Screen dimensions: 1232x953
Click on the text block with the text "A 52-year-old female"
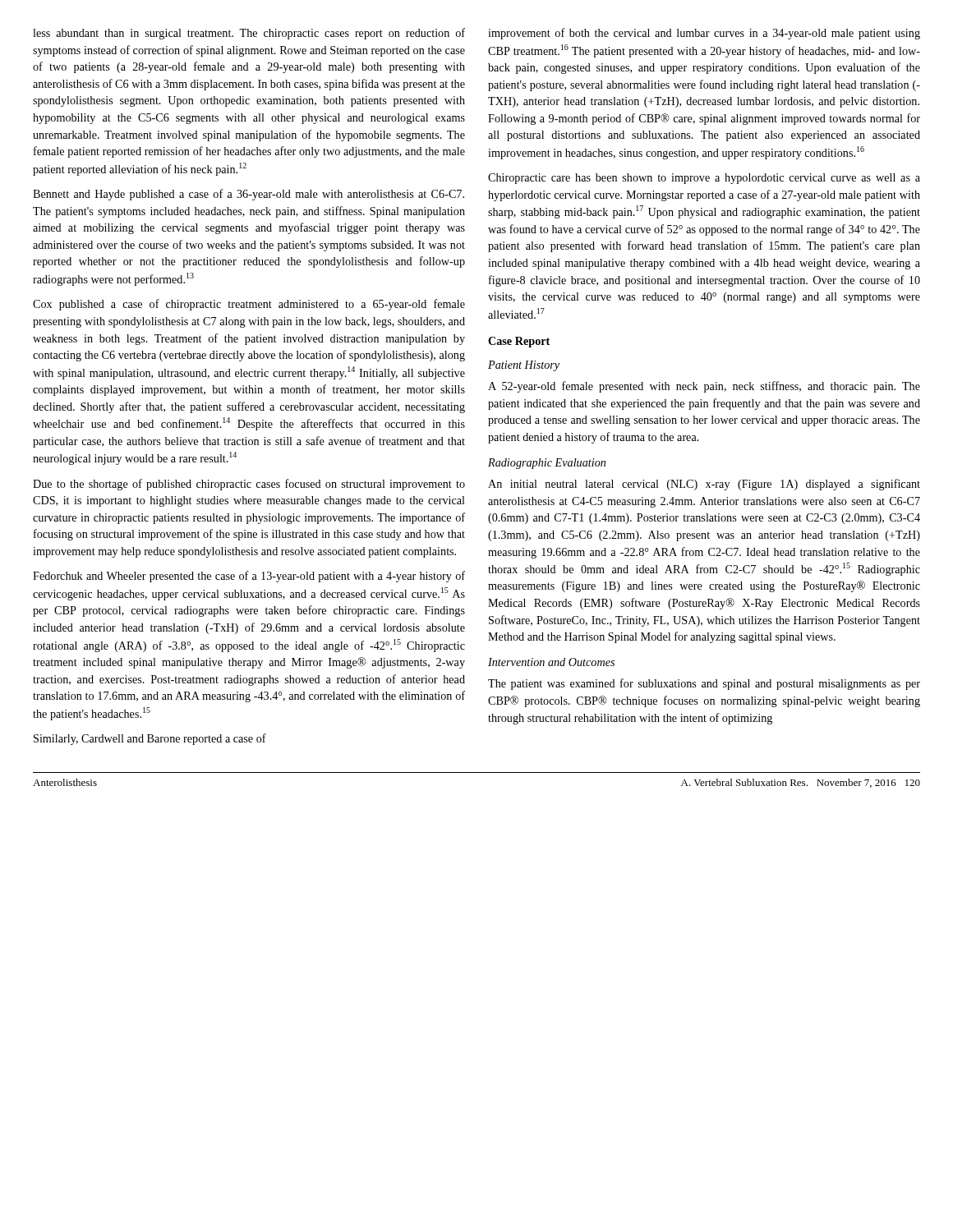point(704,412)
